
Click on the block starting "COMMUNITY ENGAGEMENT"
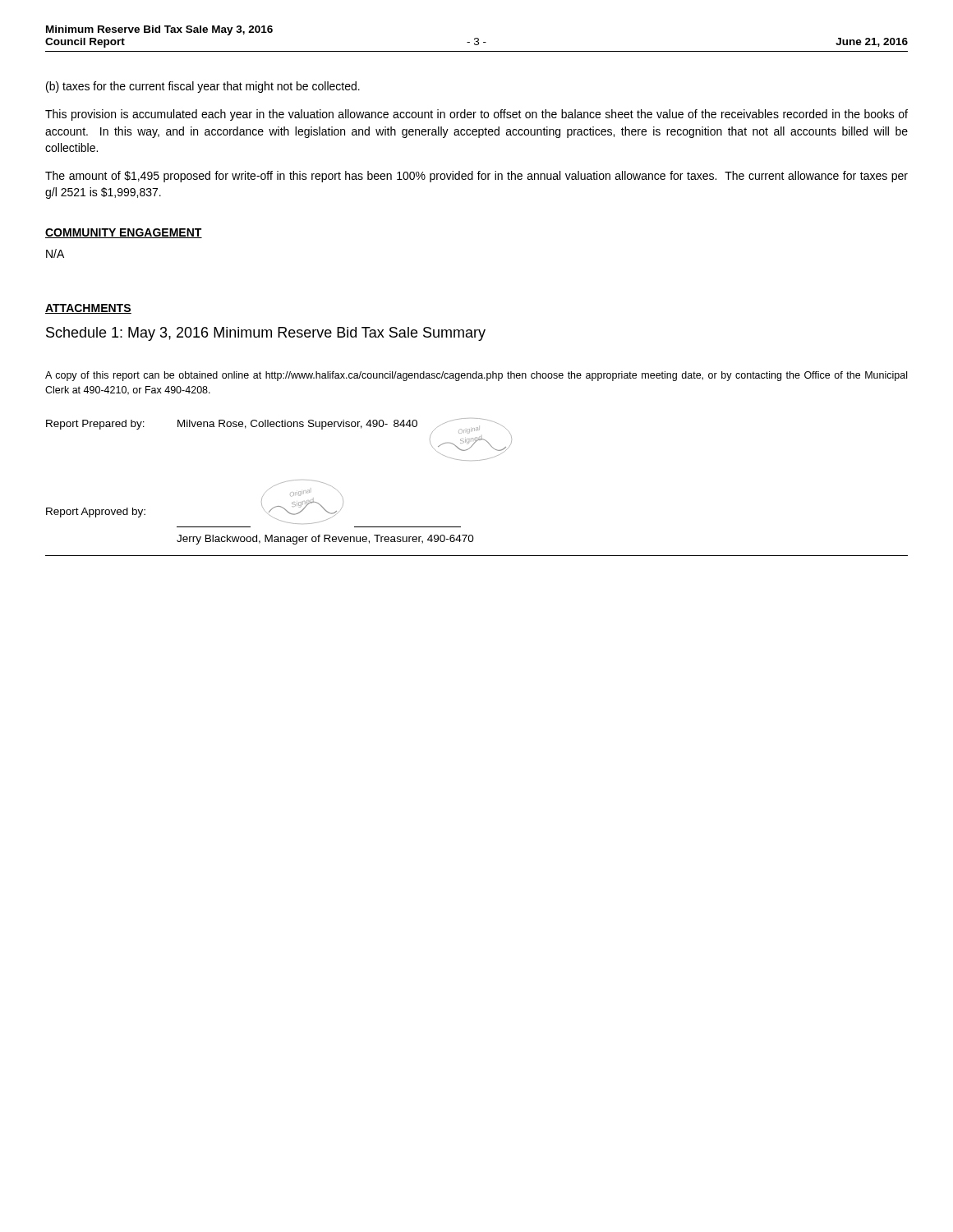pyautogui.click(x=123, y=232)
